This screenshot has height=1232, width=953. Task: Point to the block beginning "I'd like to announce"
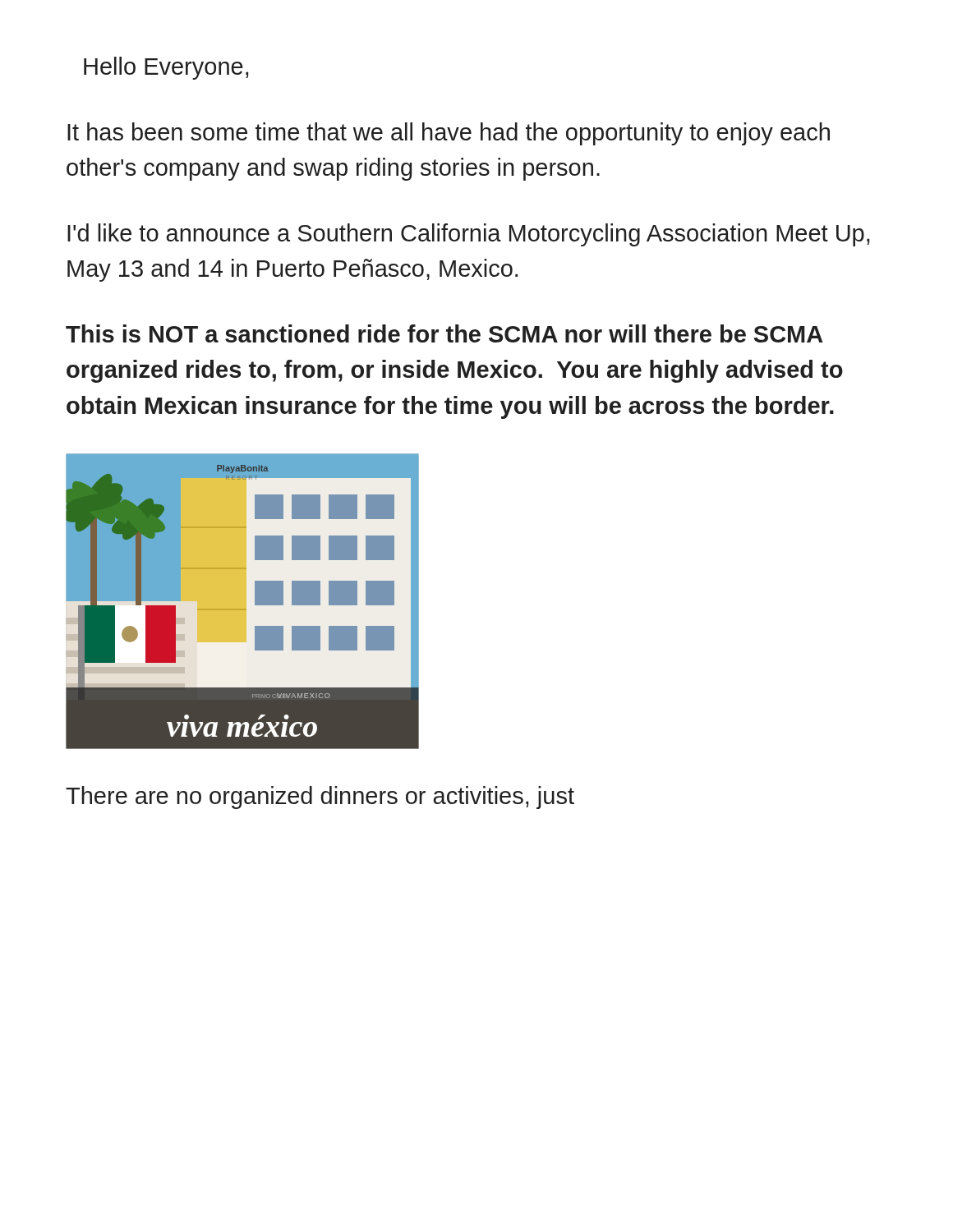469,251
